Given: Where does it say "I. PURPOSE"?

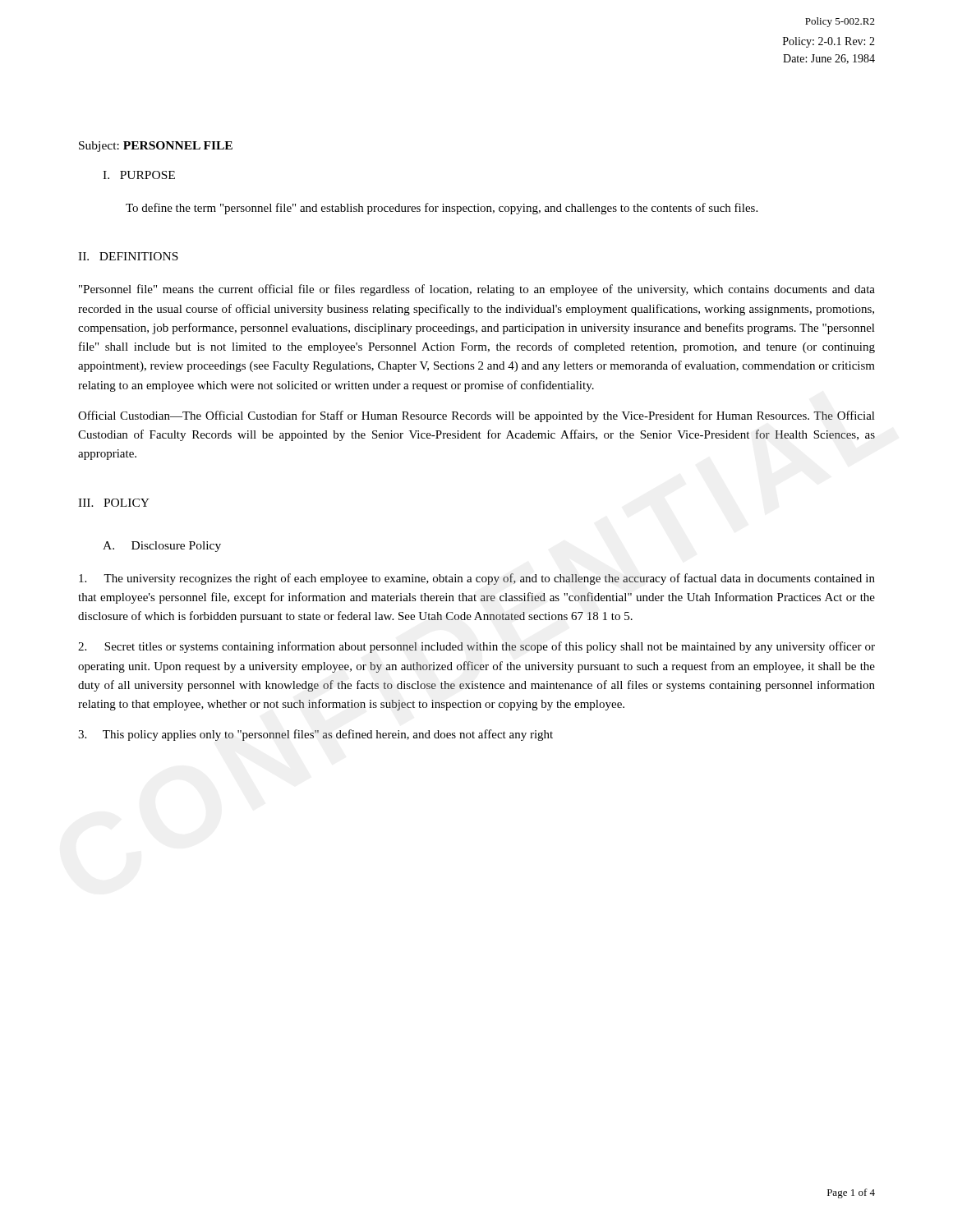Looking at the screenshot, I should 139,175.
